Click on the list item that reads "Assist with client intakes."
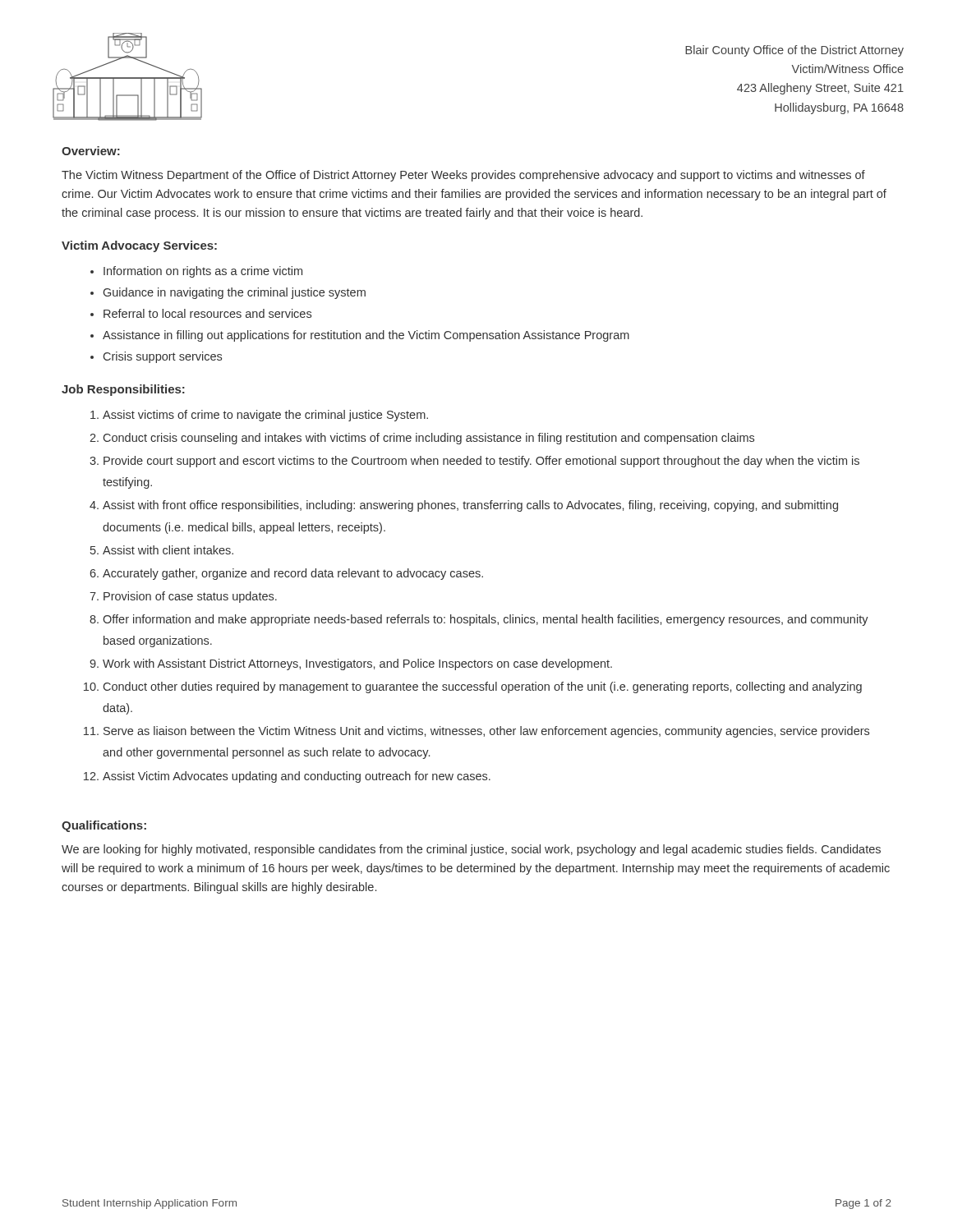 click(x=169, y=550)
